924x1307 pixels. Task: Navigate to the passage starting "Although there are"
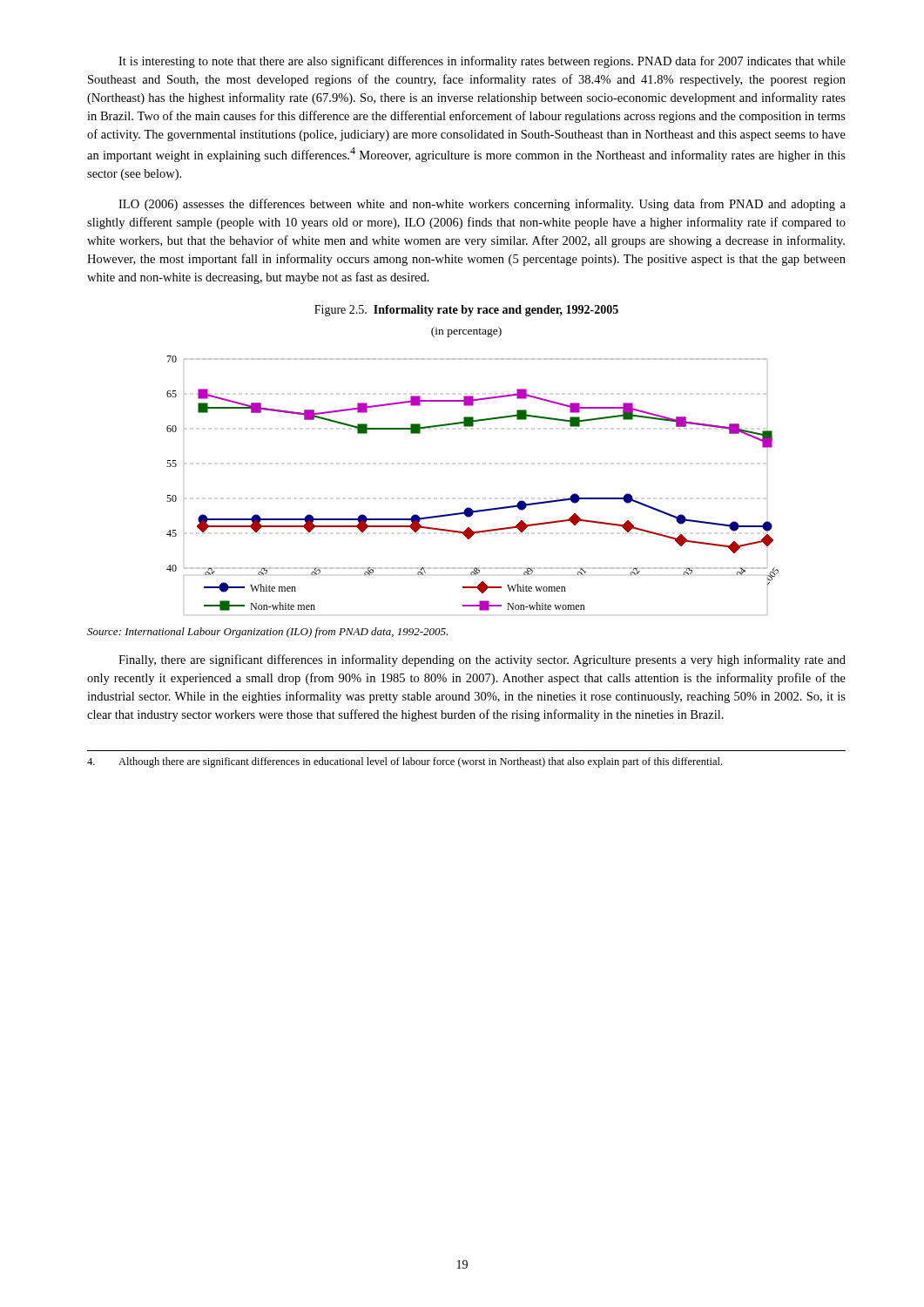405,762
